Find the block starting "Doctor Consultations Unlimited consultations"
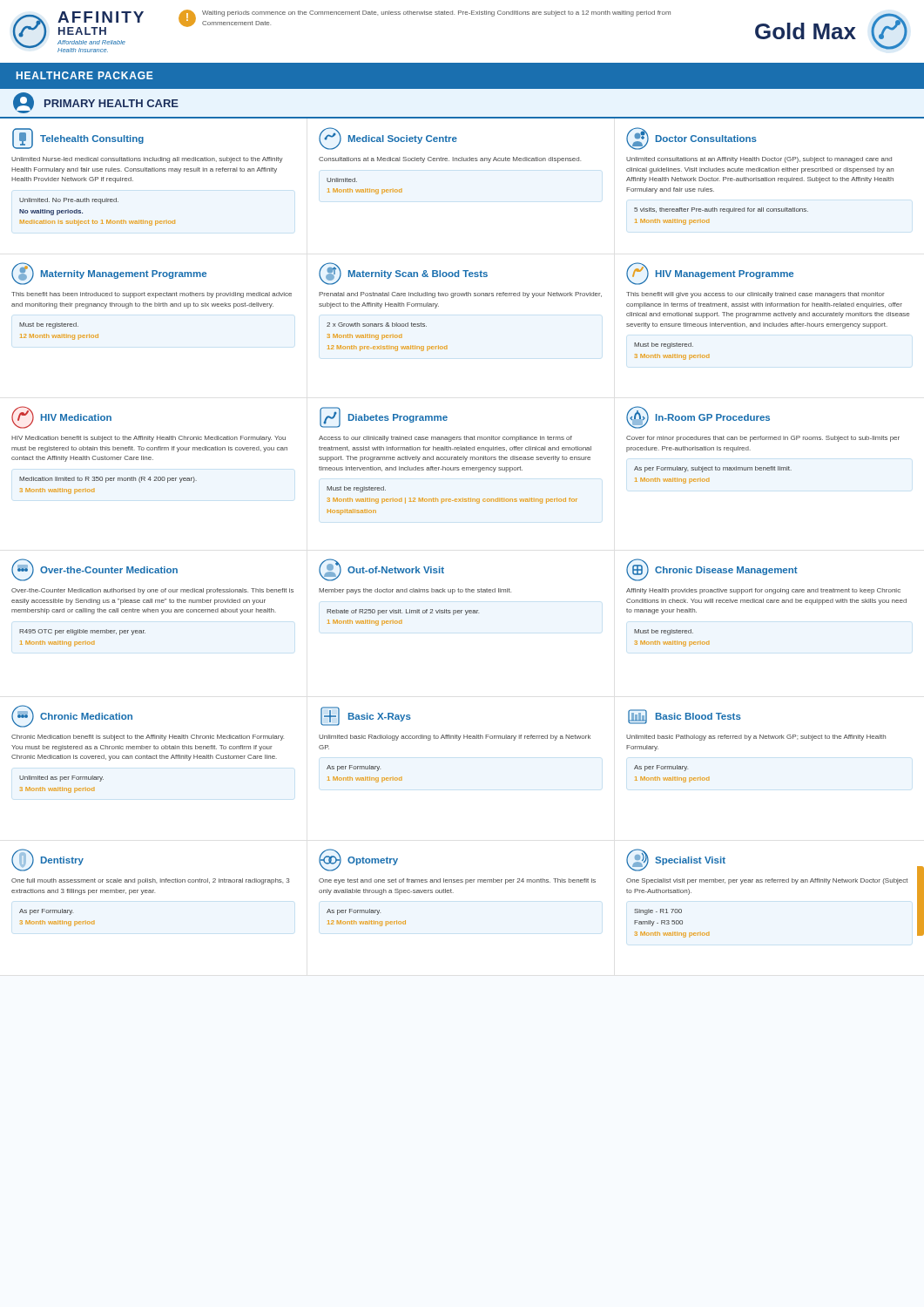 pos(769,180)
